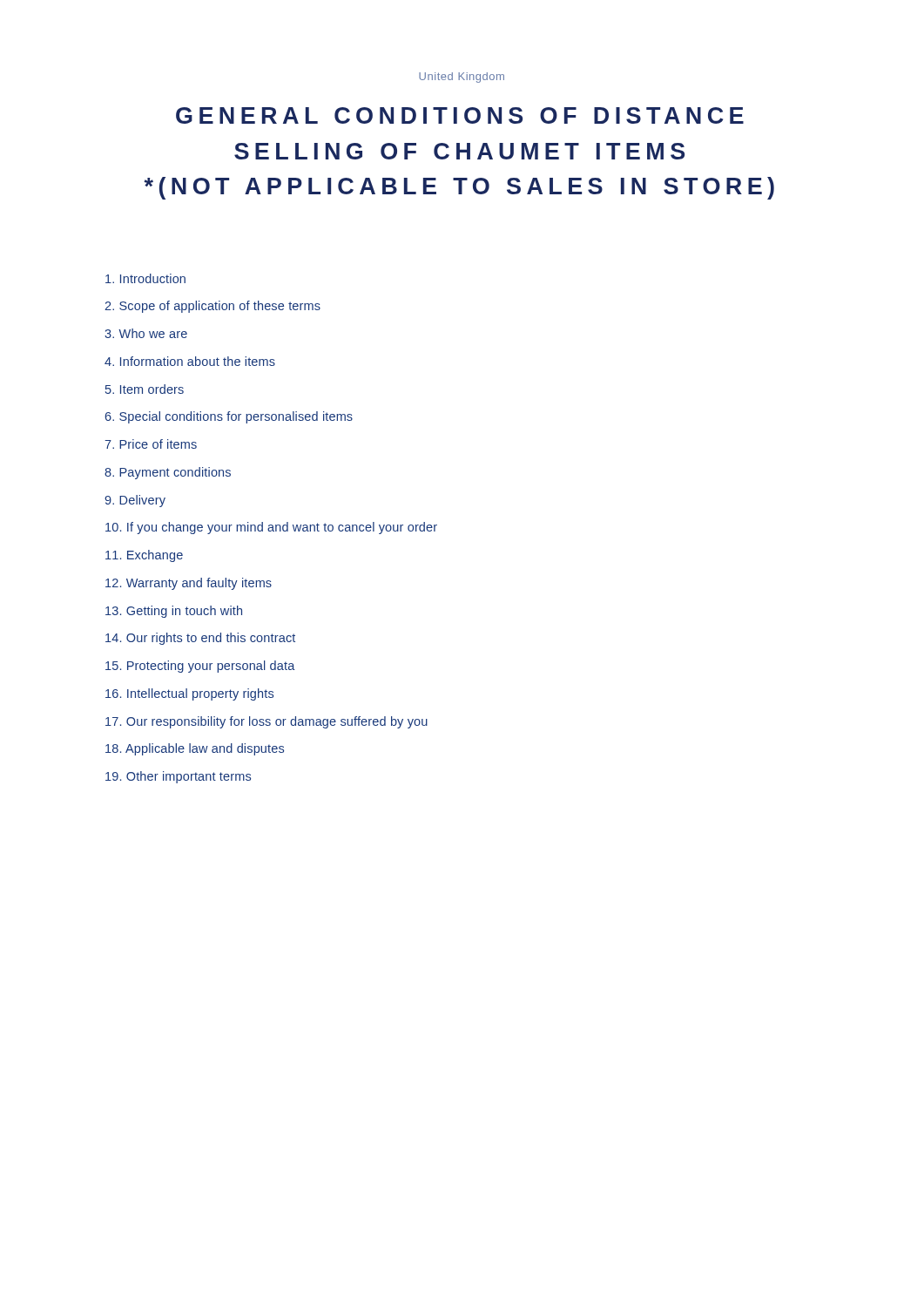Locate the block starting "11. Exchange"
The height and width of the screenshot is (1307, 924).
click(144, 555)
